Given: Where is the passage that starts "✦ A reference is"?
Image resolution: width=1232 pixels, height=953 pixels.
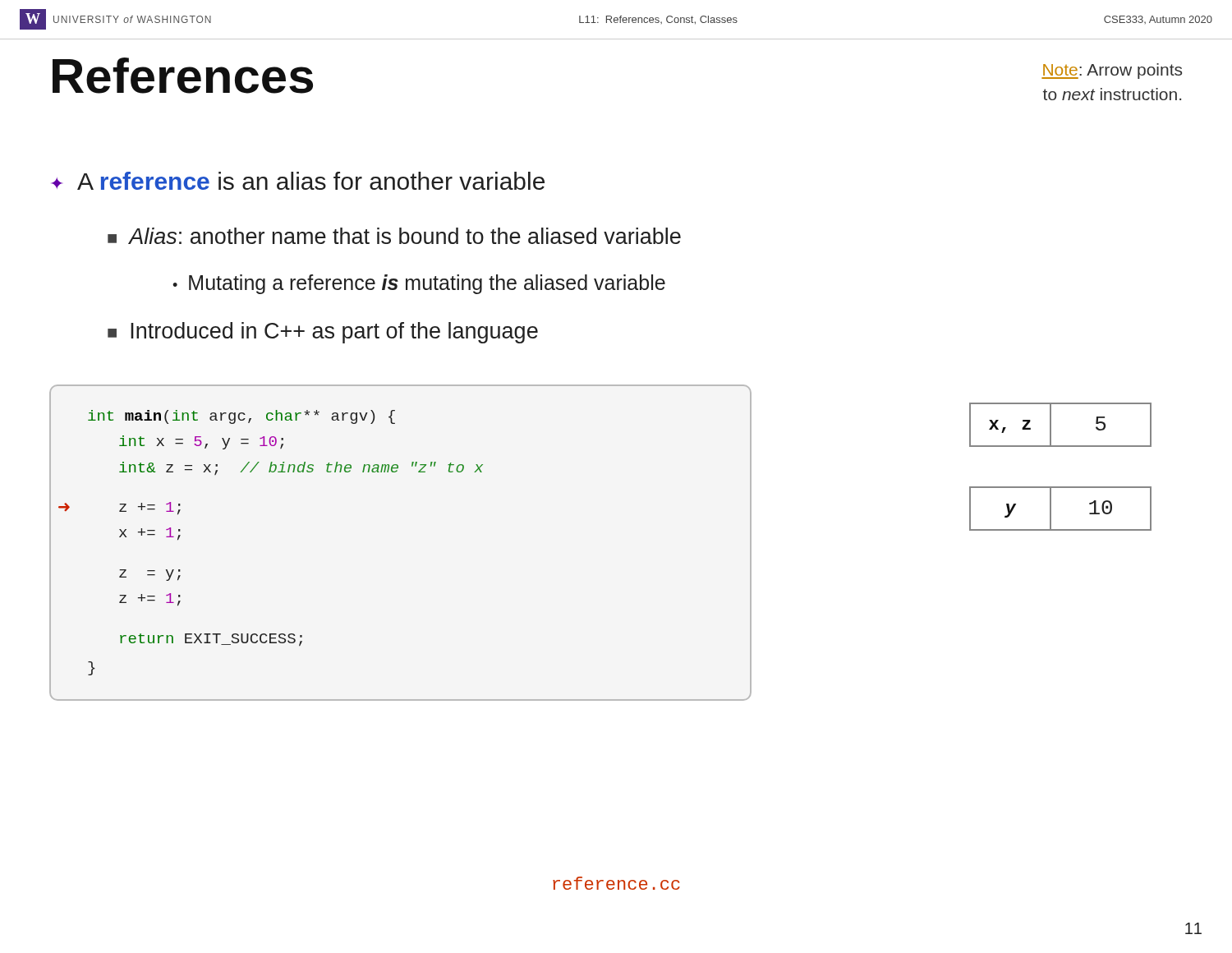Looking at the screenshot, I should pos(297,182).
